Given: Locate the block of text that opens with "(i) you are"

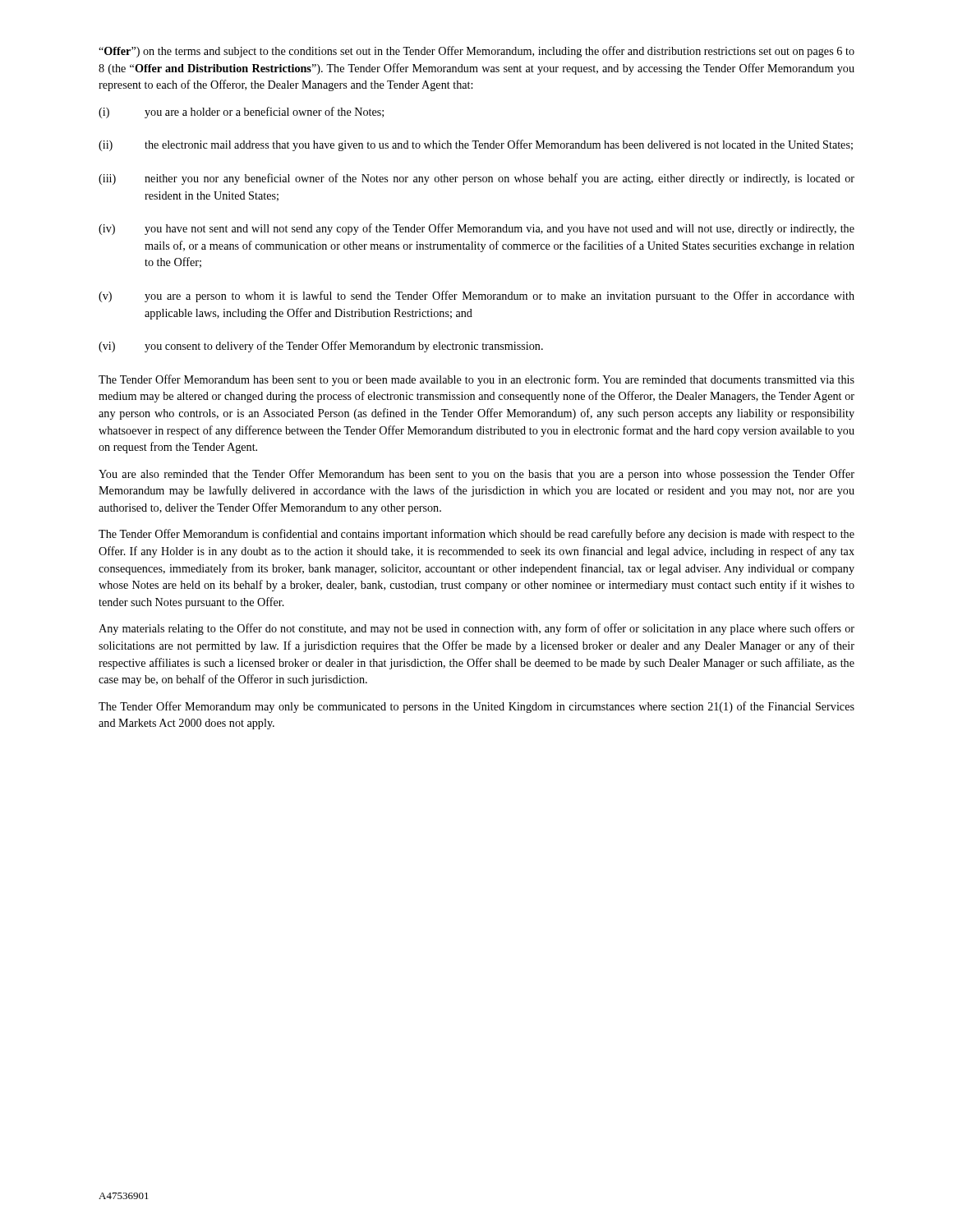Looking at the screenshot, I should click(x=241, y=113).
